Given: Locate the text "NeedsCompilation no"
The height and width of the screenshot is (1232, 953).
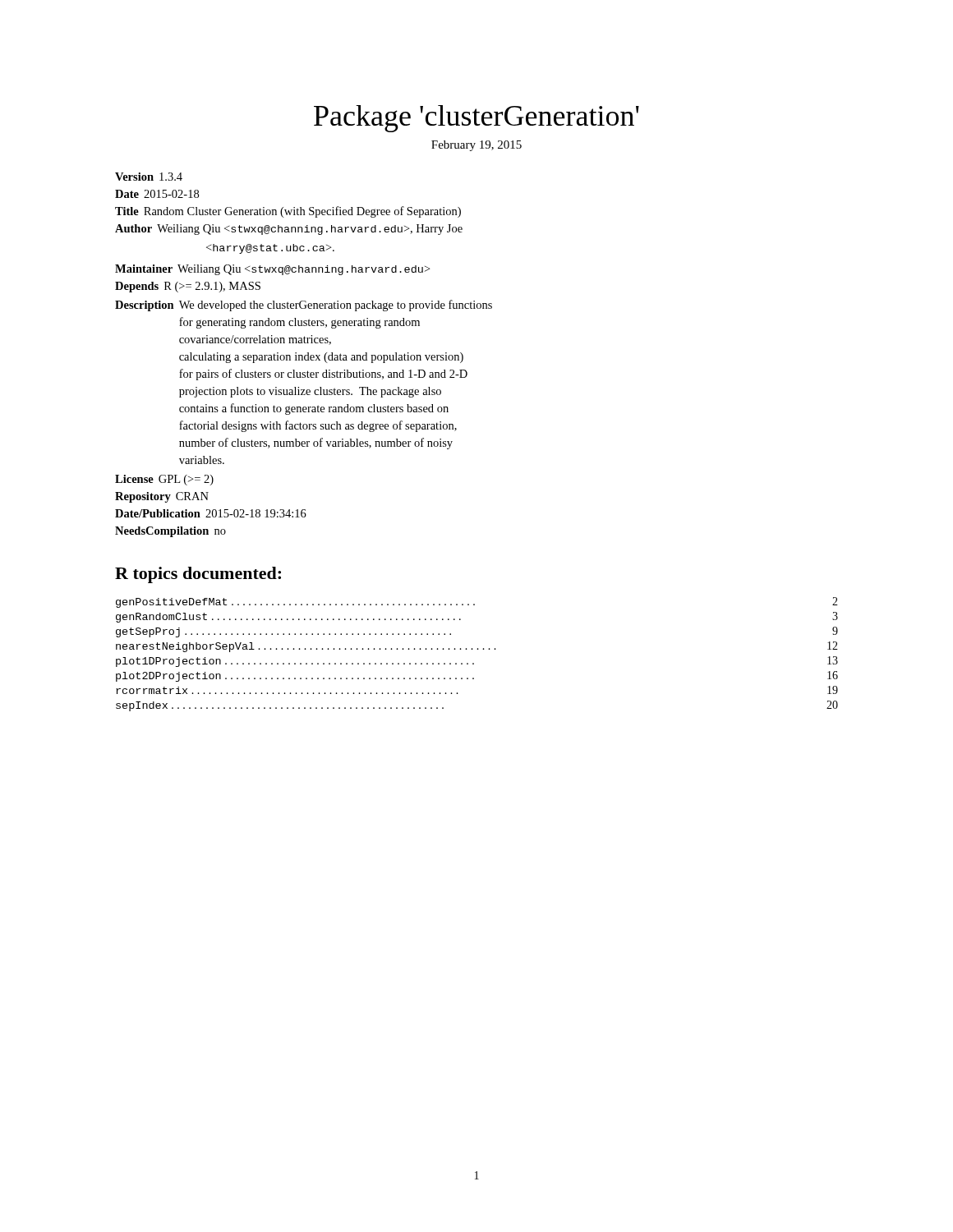Looking at the screenshot, I should (x=170, y=532).
